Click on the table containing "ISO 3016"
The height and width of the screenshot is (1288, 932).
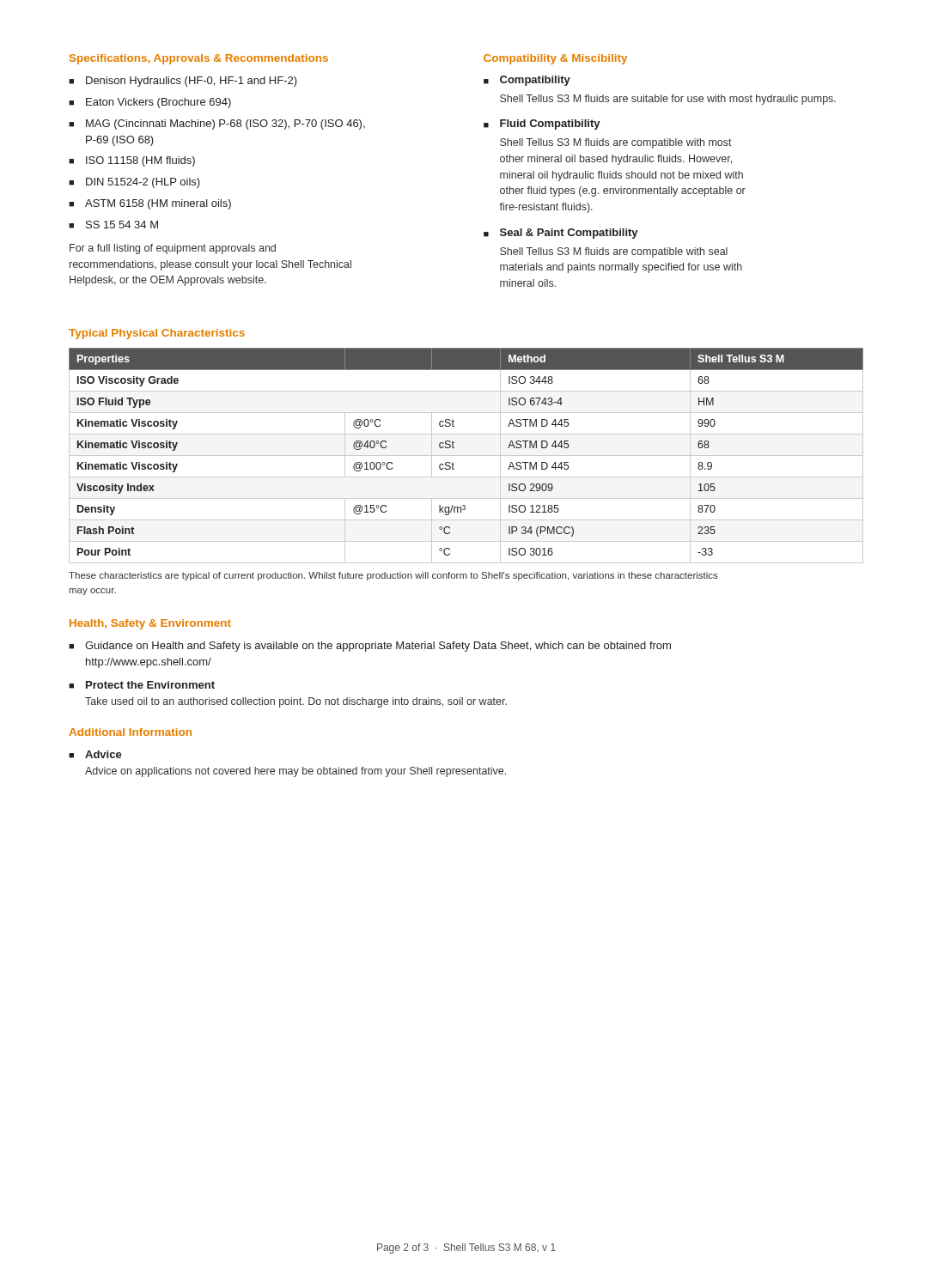pyautogui.click(x=466, y=455)
